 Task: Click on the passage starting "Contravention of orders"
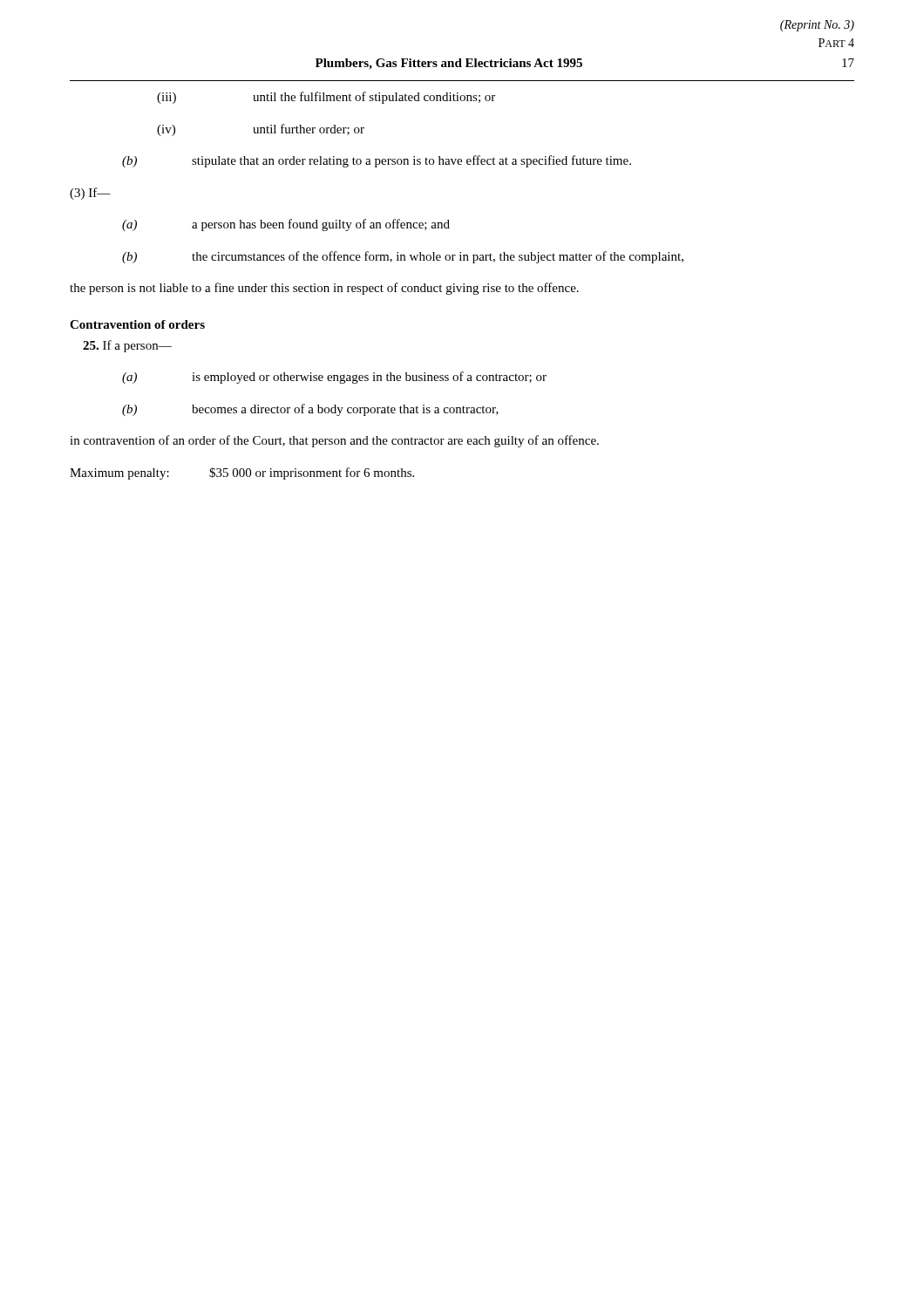click(x=137, y=324)
